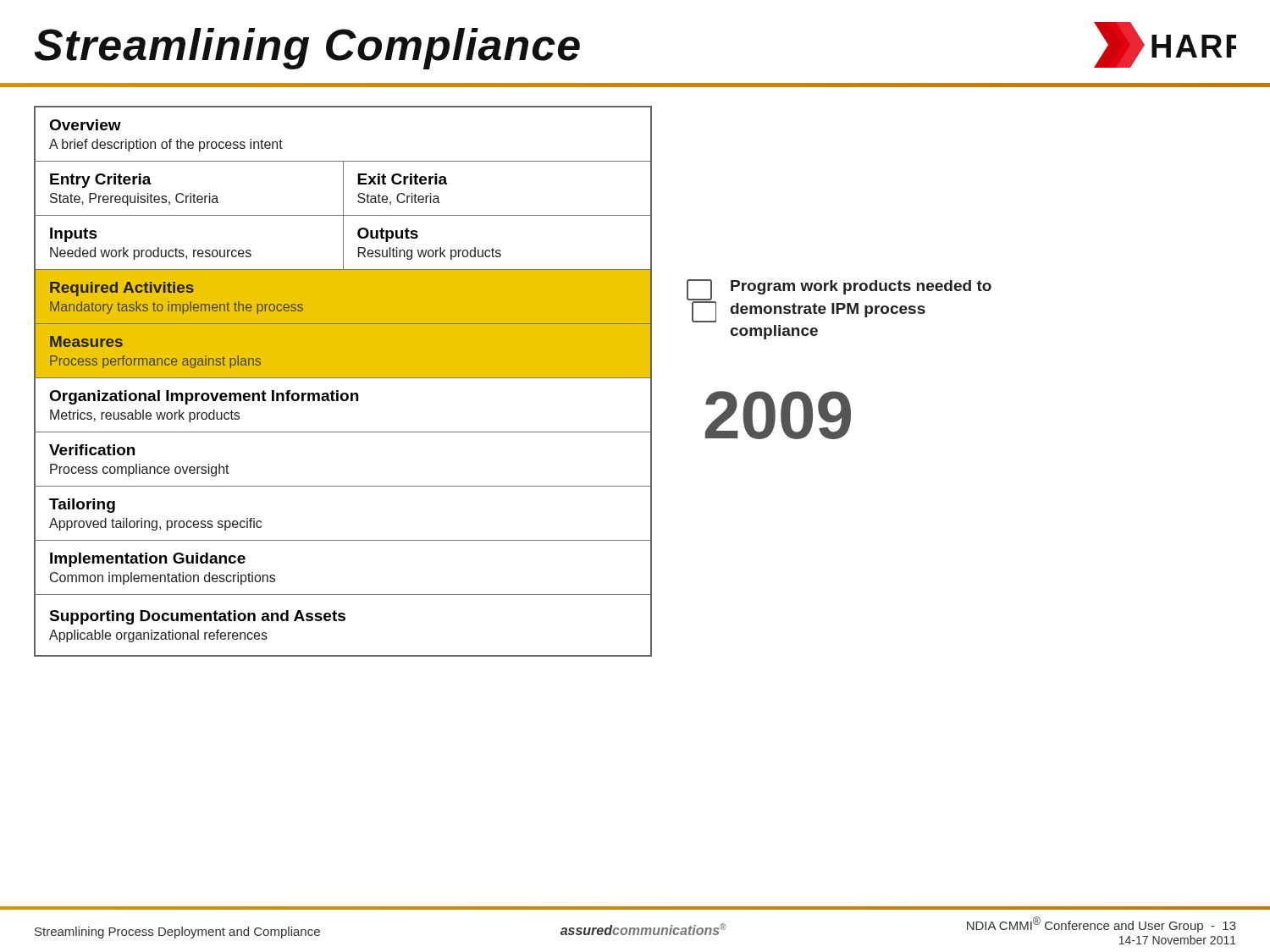Locate the block of text that opens with "Program work products needed"

(861, 308)
